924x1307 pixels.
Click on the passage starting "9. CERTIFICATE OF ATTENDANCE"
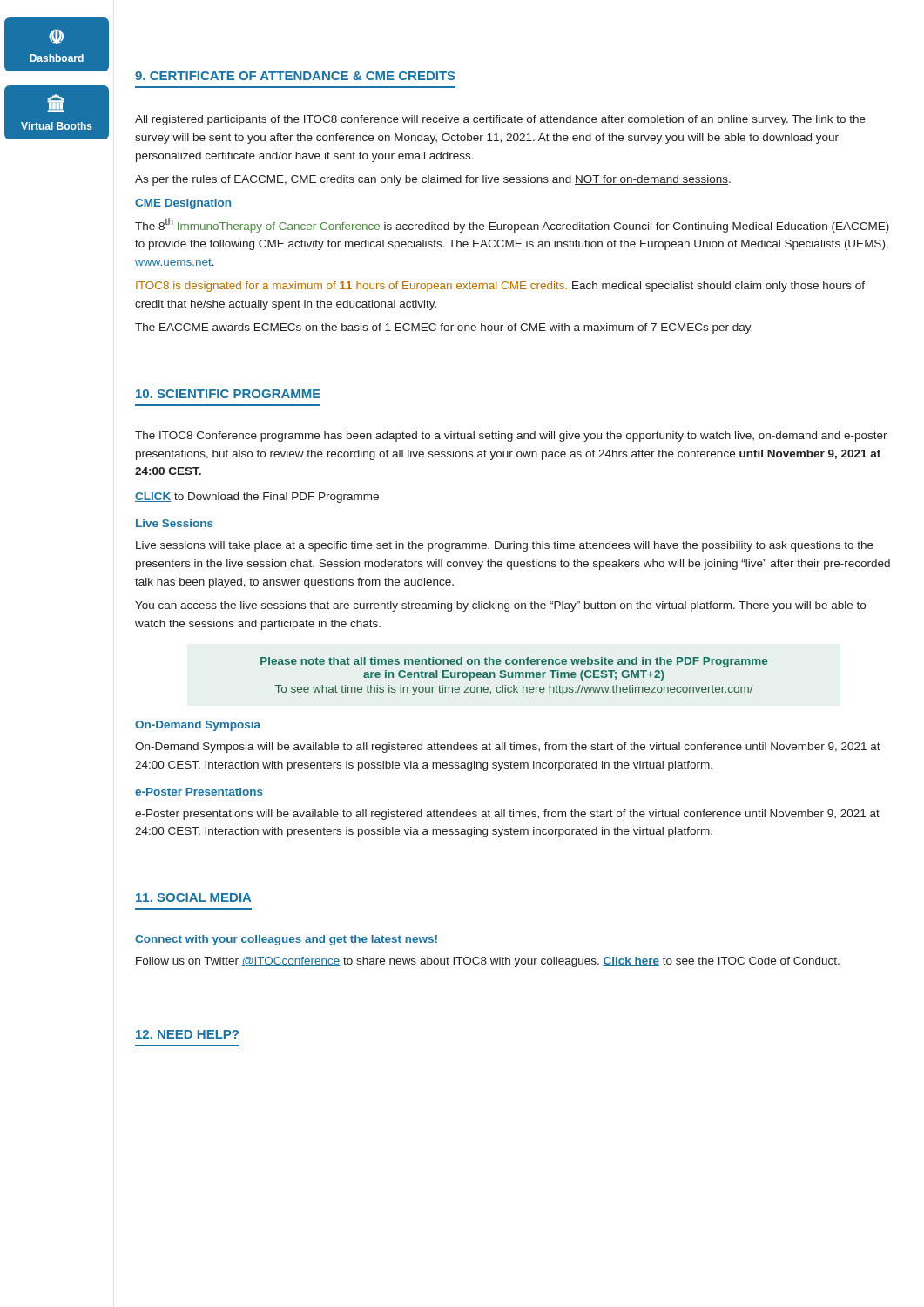pos(295,78)
